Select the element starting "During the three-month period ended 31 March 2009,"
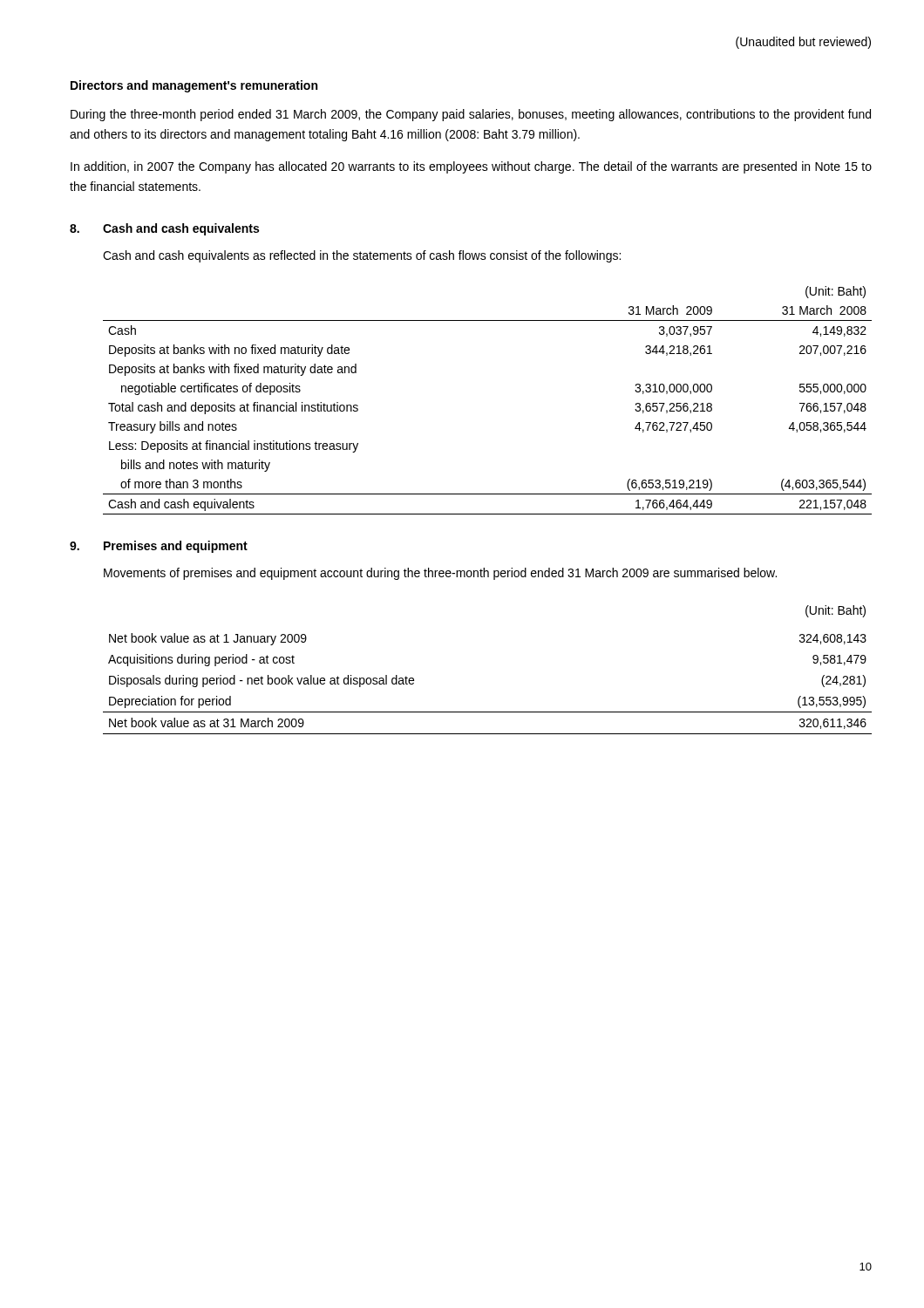This screenshot has height=1308, width=924. point(471,124)
